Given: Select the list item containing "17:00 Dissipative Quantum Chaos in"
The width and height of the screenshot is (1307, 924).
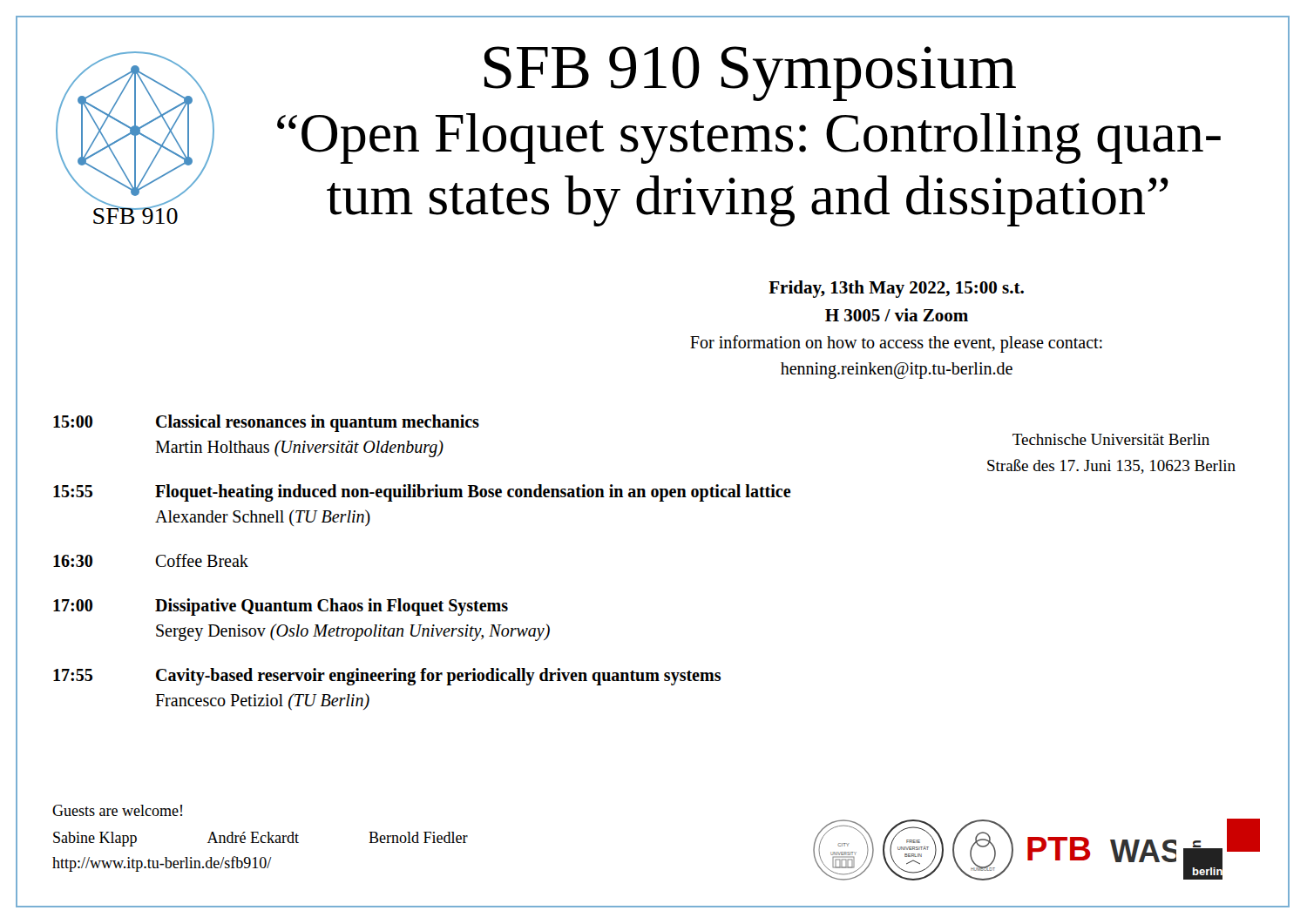Looking at the screenshot, I should 281,607.
